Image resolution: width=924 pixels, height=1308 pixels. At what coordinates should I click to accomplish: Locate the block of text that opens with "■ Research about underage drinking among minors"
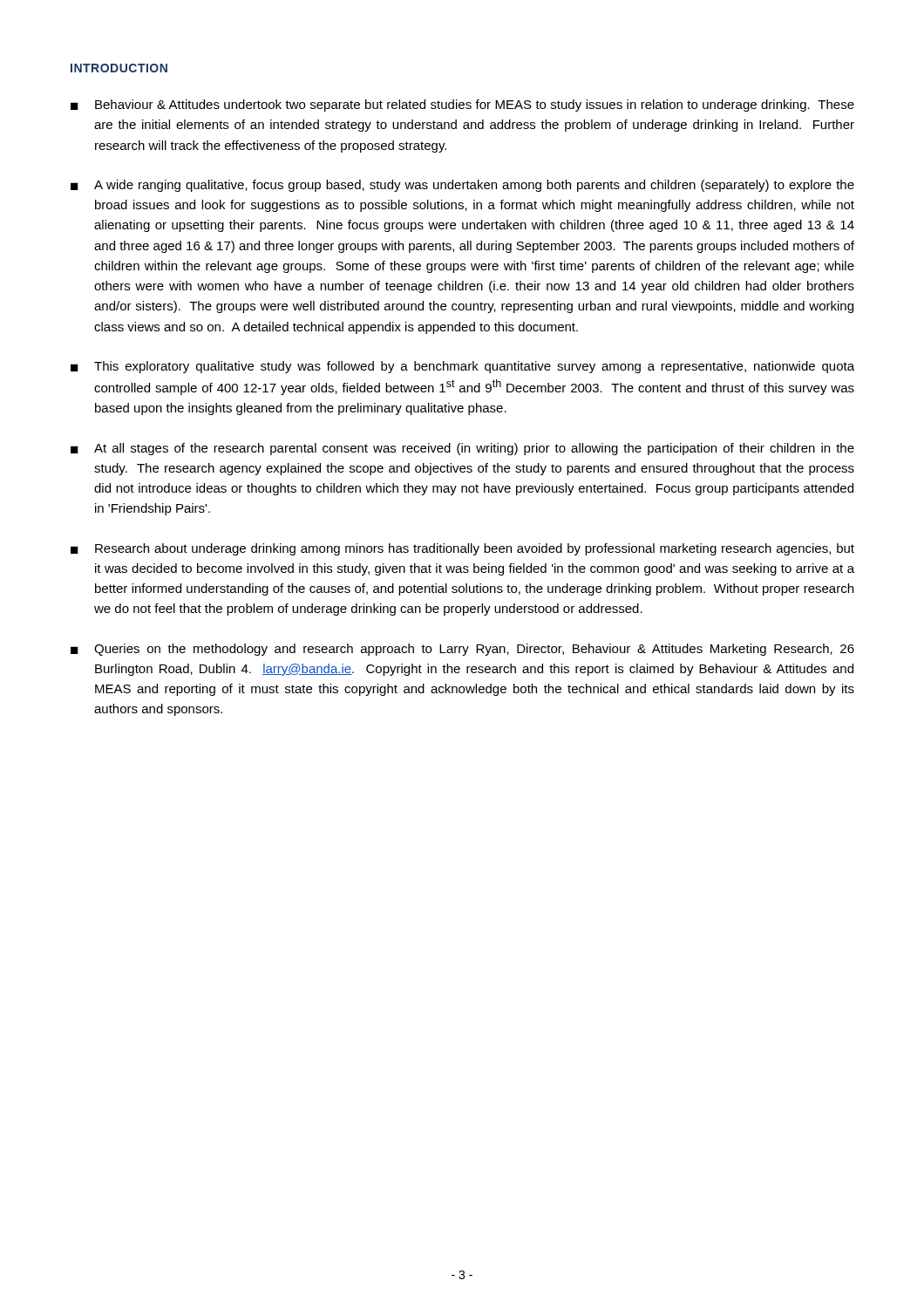(x=462, y=578)
